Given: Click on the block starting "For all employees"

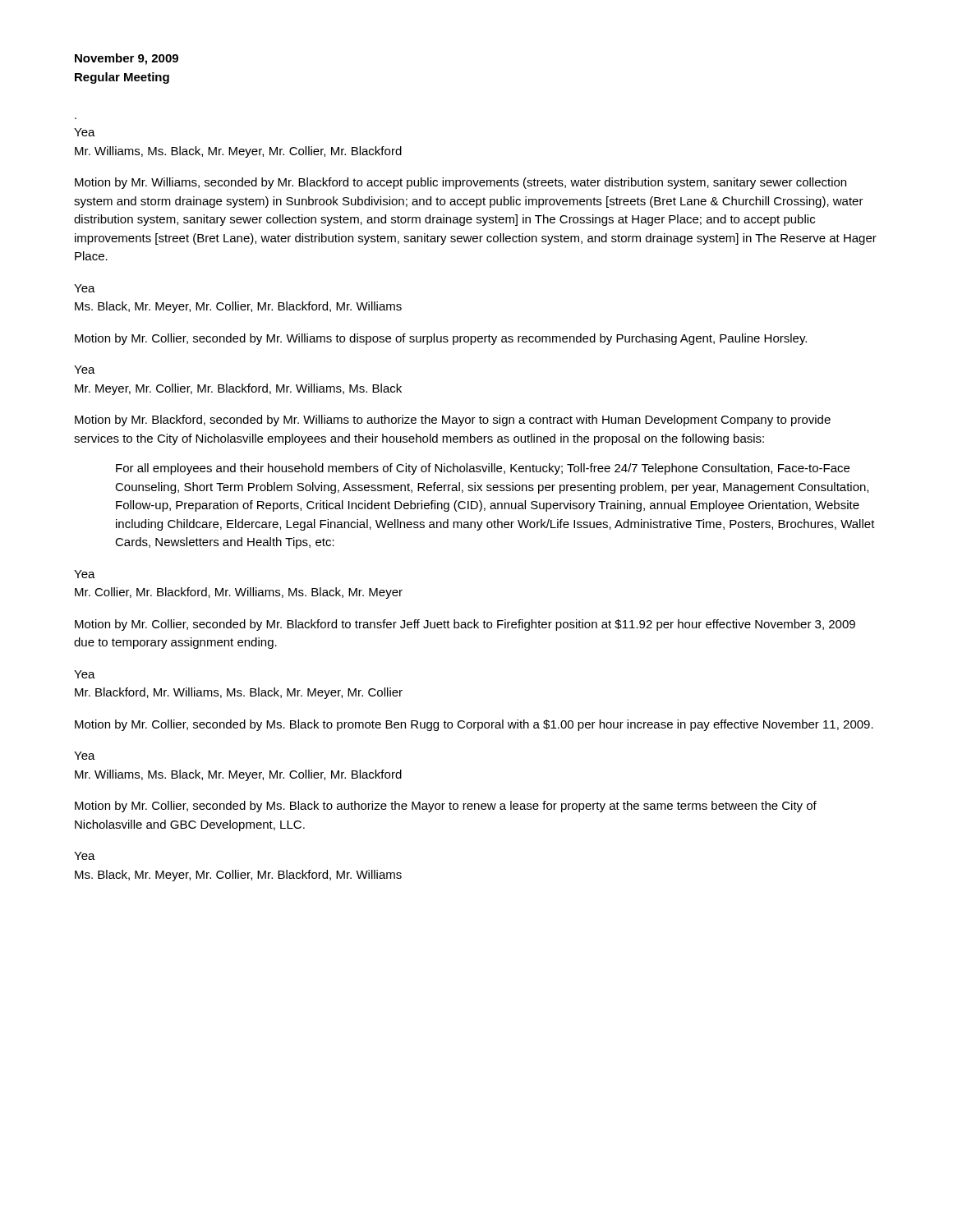Looking at the screenshot, I should pos(497,505).
